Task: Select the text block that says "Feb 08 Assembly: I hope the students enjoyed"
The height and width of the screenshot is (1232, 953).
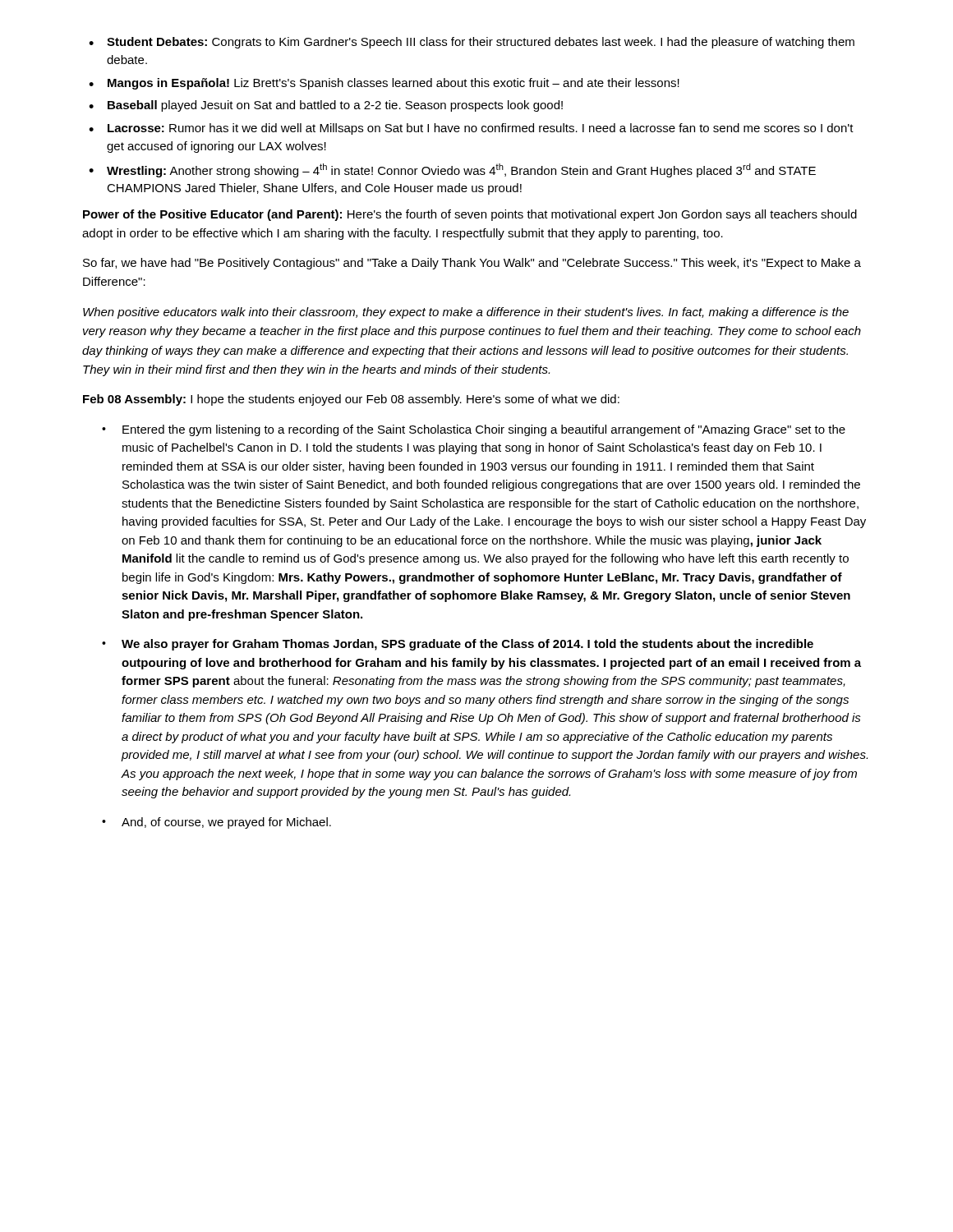Action: [x=351, y=399]
